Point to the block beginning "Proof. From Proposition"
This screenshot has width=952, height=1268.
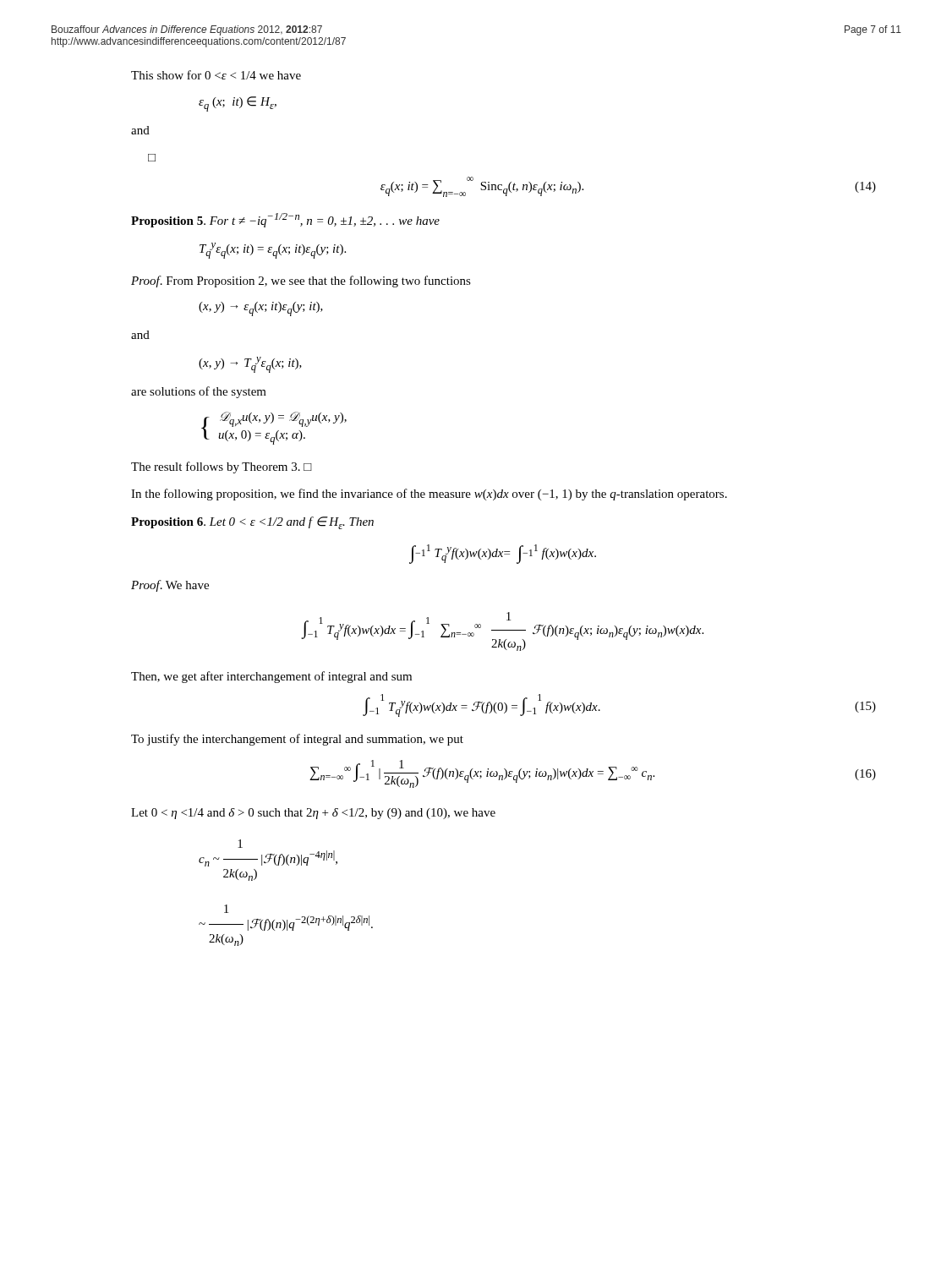(x=301, y=281)
